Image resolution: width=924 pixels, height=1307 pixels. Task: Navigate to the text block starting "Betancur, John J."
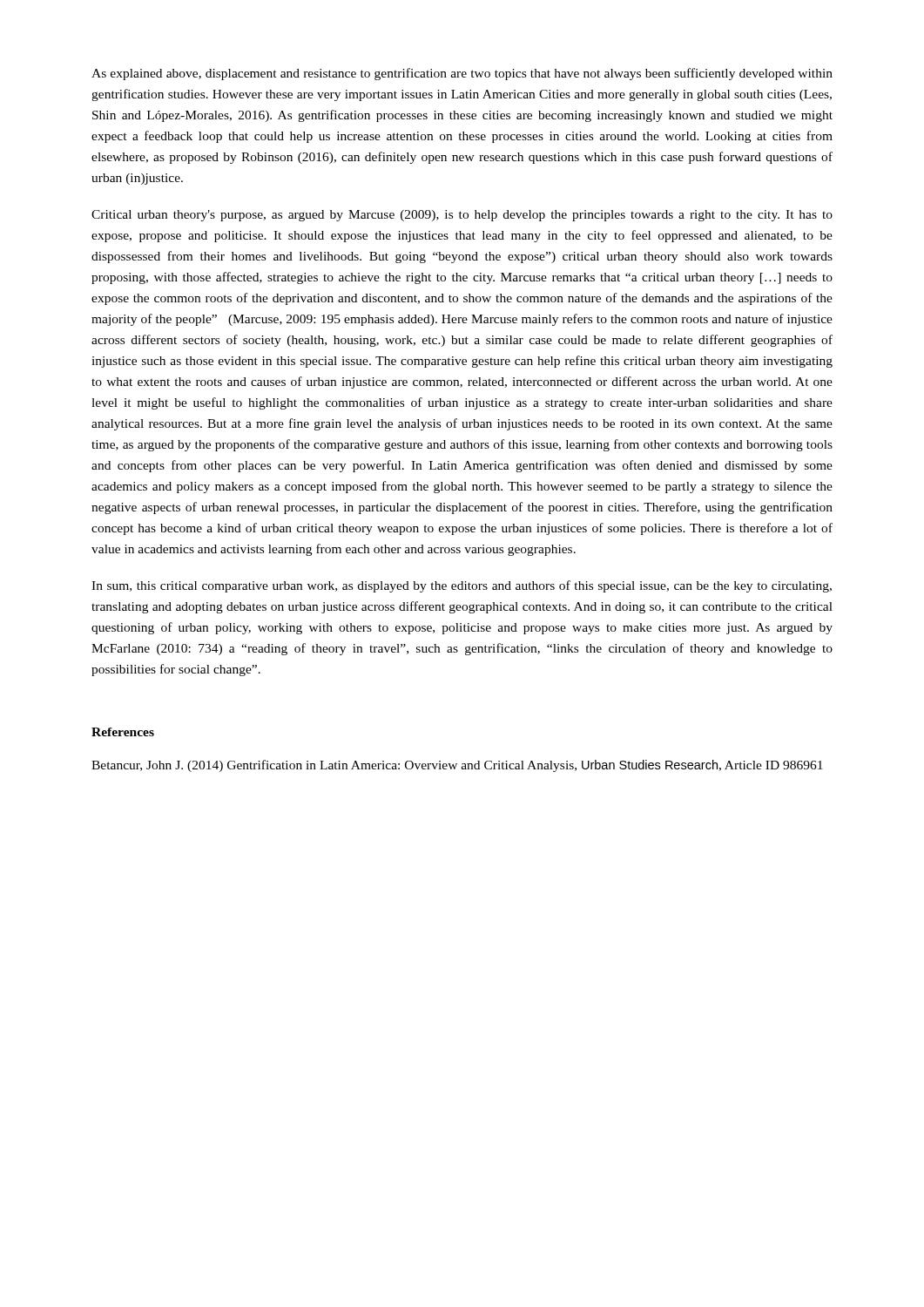pos(462,765)
